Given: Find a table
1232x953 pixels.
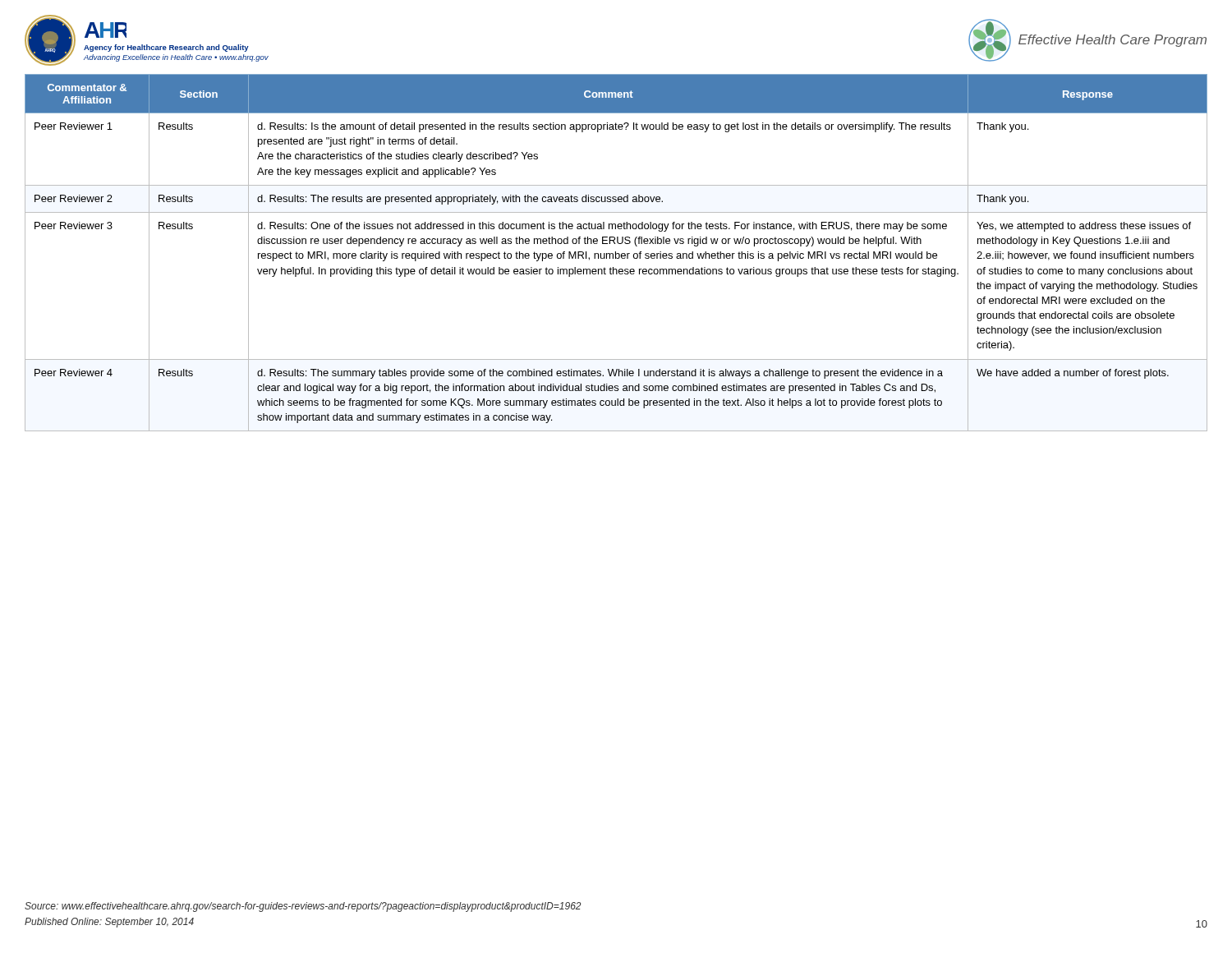Looking at the screenshot, I should pos(616,253).
